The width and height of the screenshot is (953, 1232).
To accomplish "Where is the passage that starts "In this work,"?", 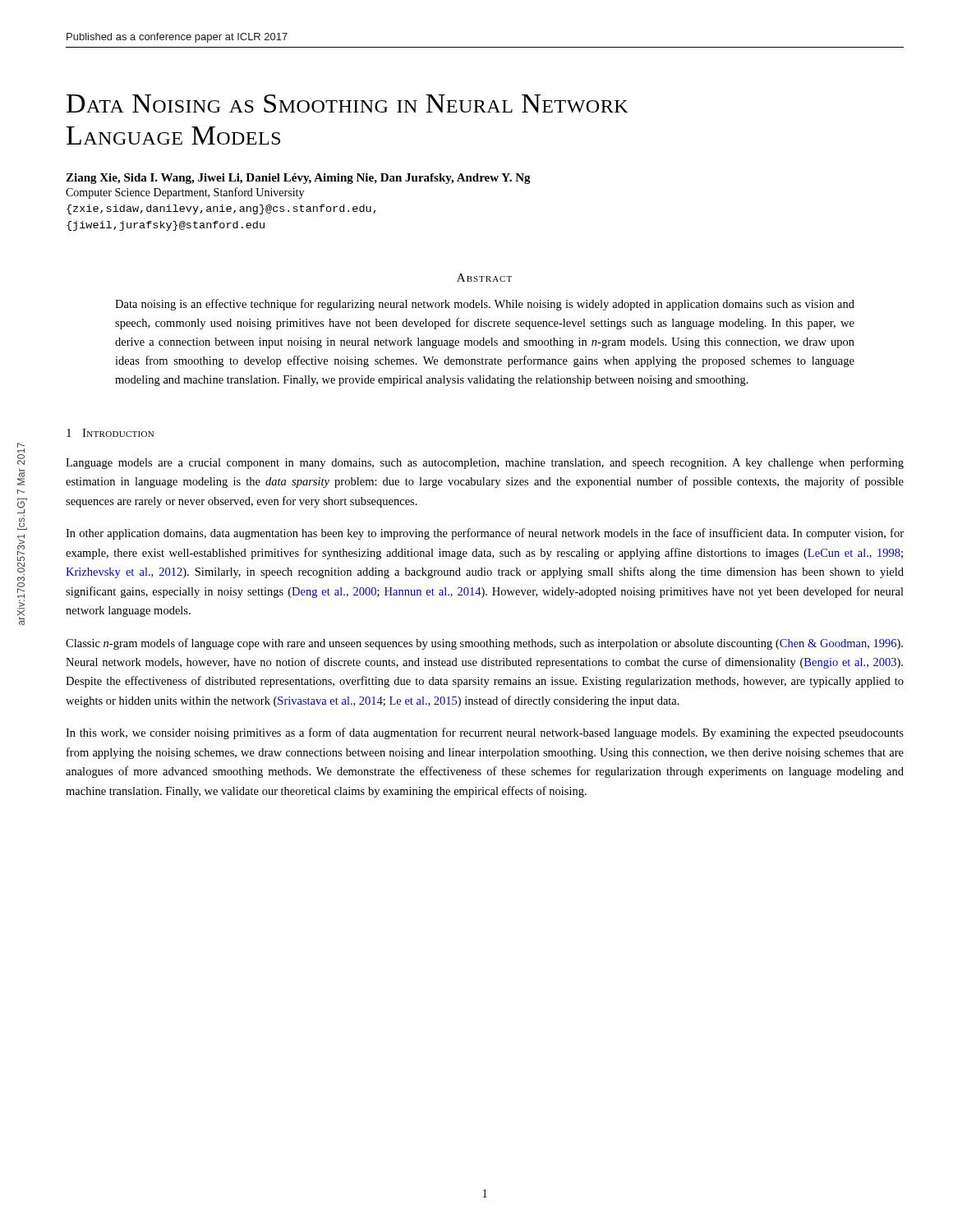I will pyautogui.click(x=485, y=762).
